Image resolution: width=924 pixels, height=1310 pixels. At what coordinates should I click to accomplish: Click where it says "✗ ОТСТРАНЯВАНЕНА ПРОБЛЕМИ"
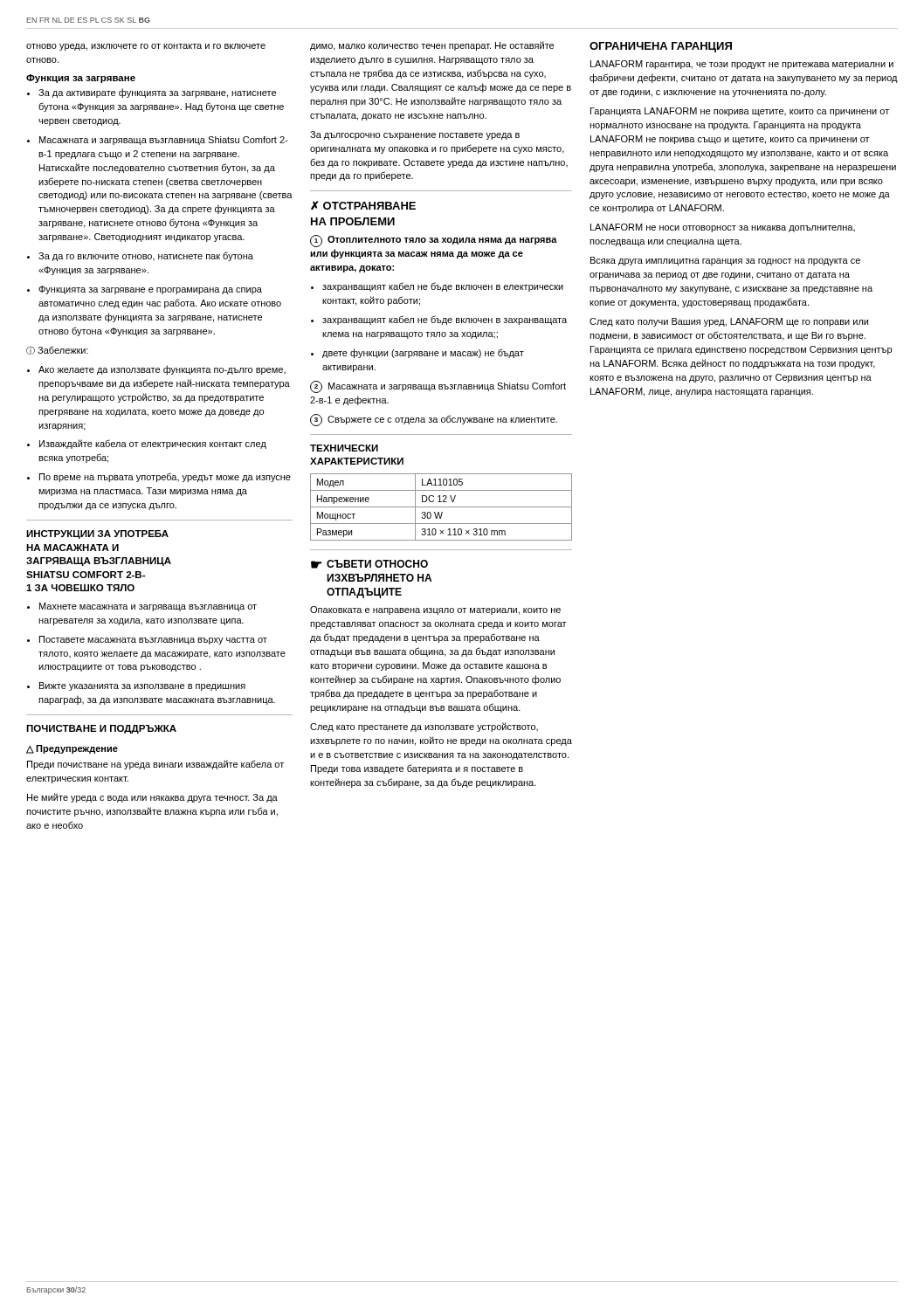pos(363,206)
